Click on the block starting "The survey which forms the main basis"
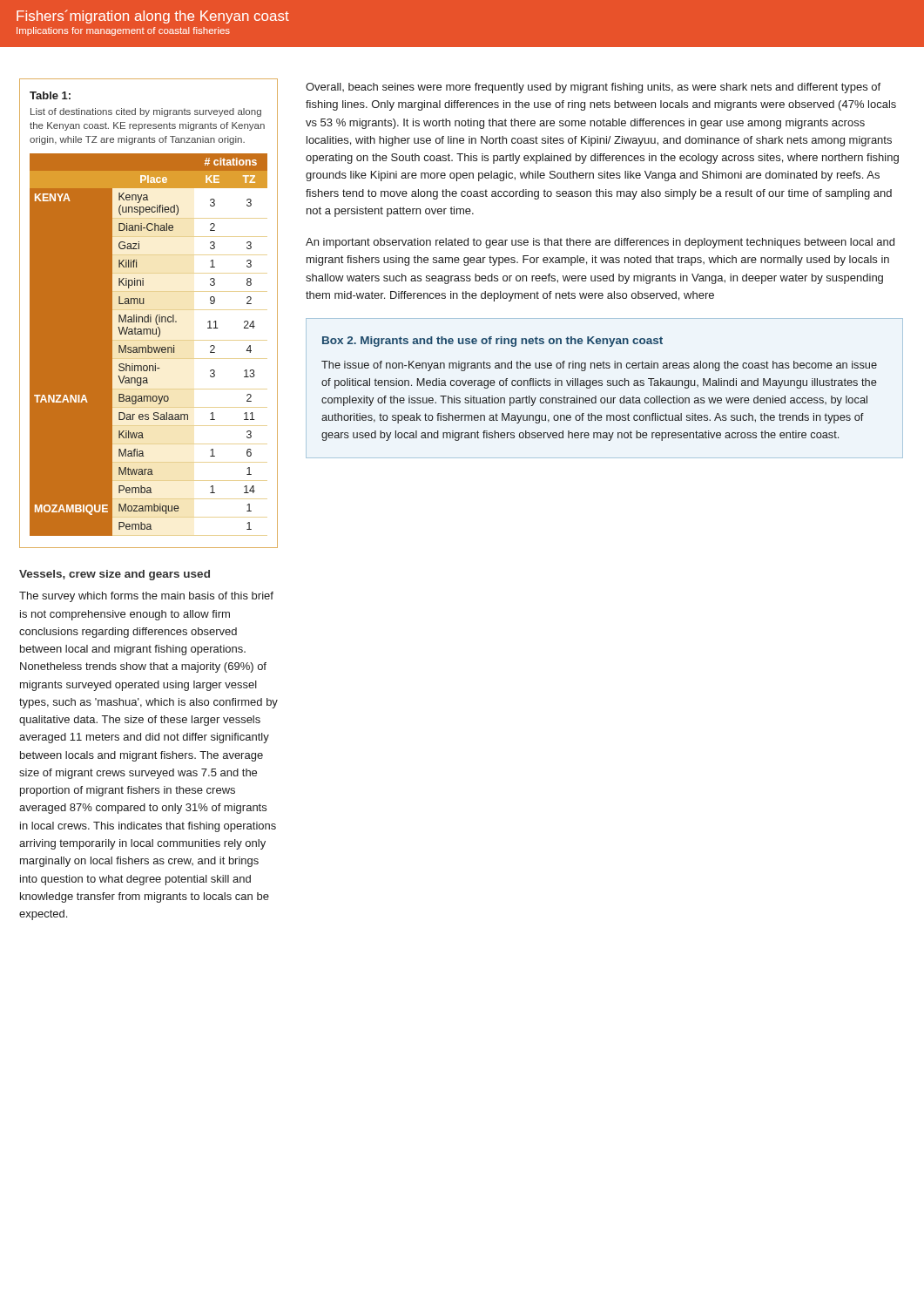924x1307 pixels. click(x=148, y=755)
